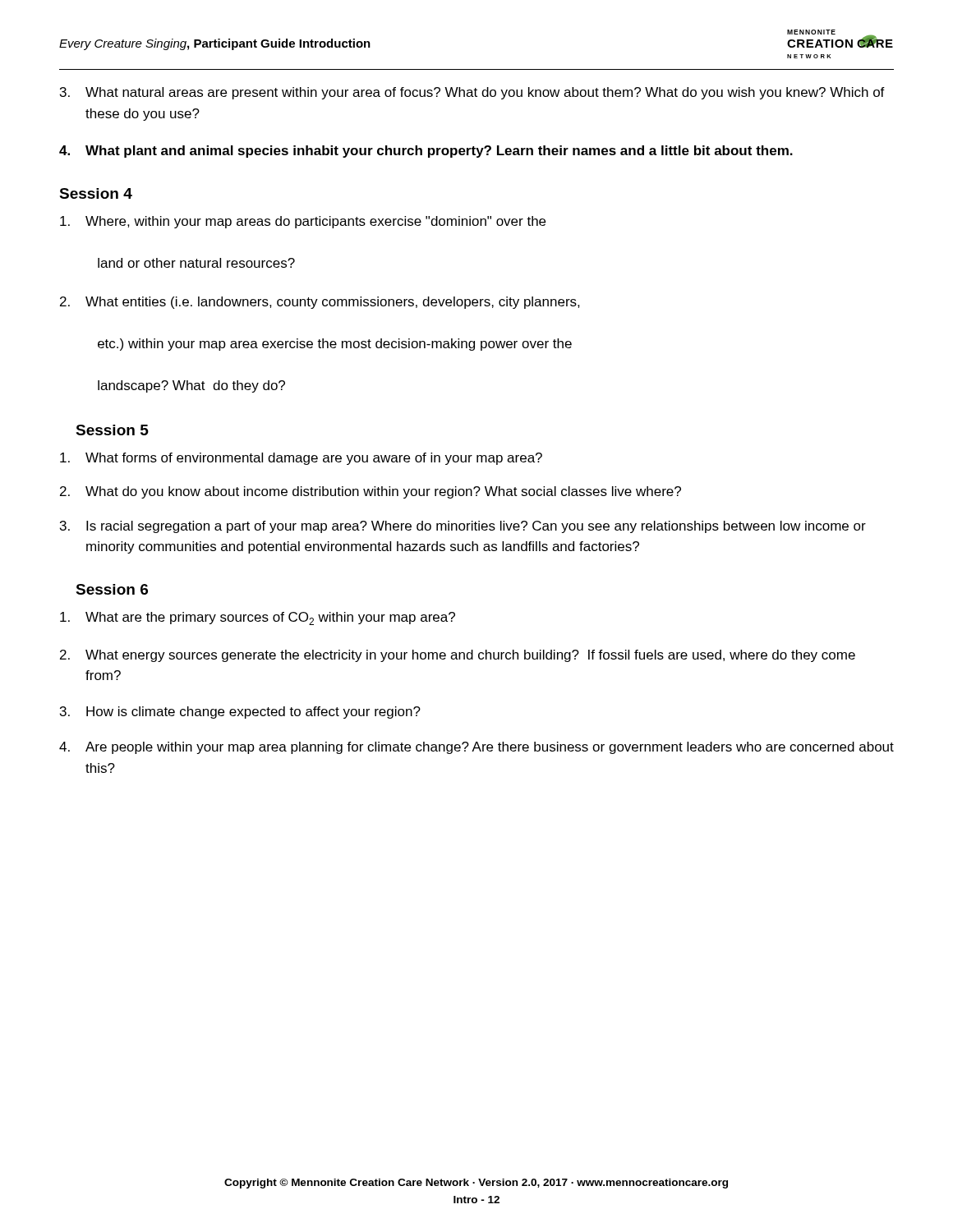Point to the block beginning "4. What plant and"

(x=476, y=151)
